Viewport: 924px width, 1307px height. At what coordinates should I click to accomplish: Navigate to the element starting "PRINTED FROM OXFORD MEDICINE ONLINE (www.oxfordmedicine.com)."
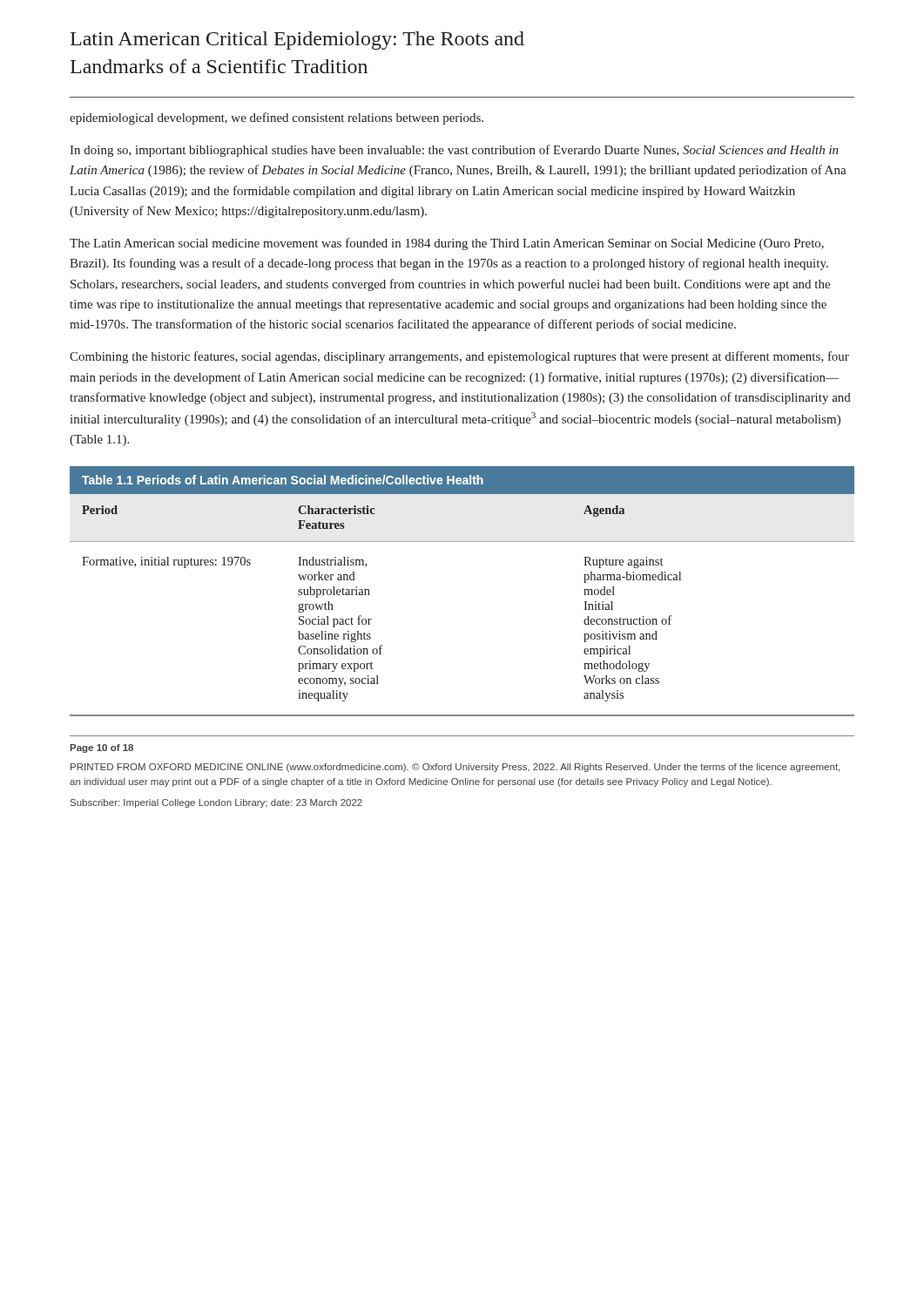[455, 774]
